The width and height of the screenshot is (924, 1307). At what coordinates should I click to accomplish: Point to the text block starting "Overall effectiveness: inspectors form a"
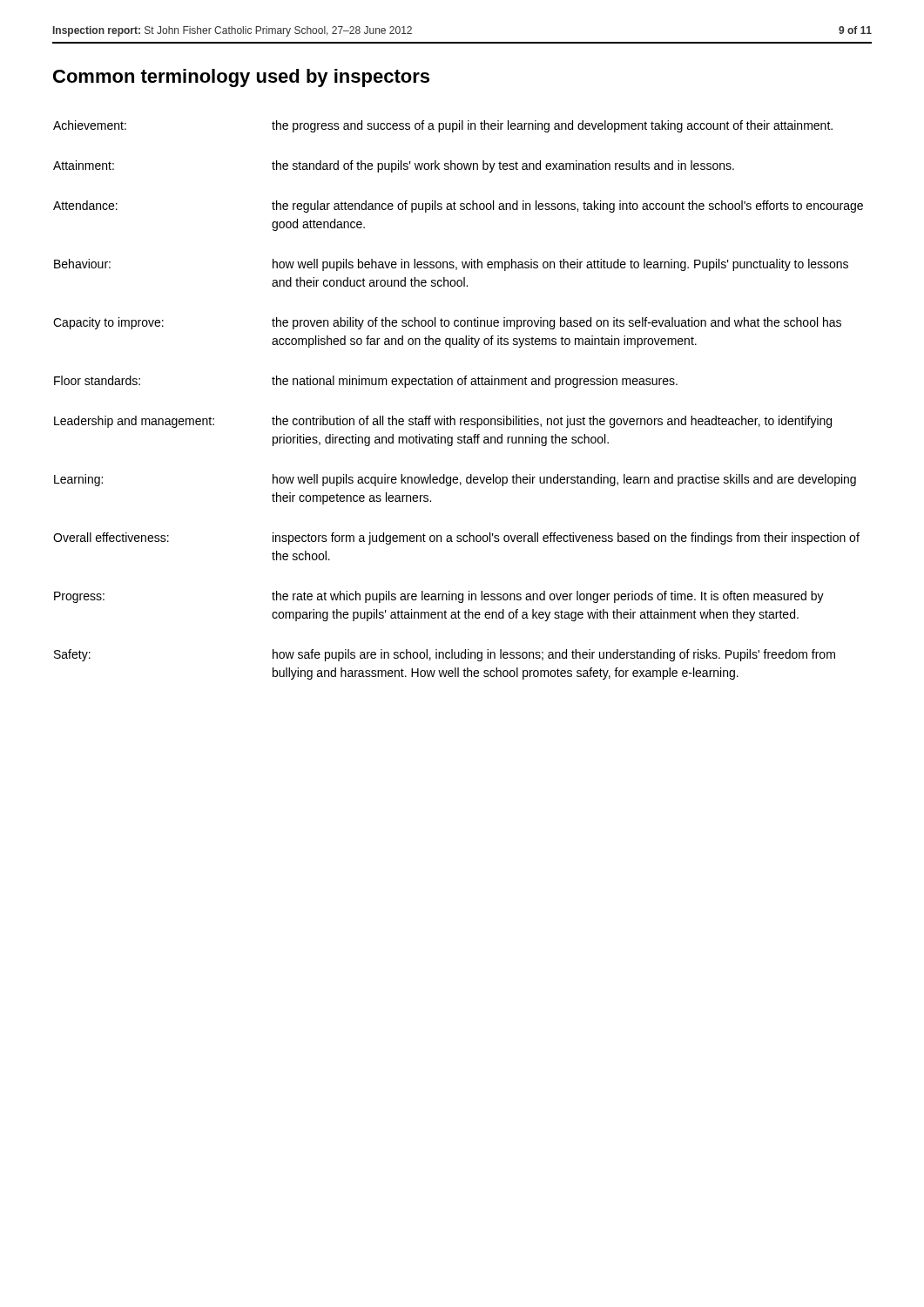coord(456,538)
